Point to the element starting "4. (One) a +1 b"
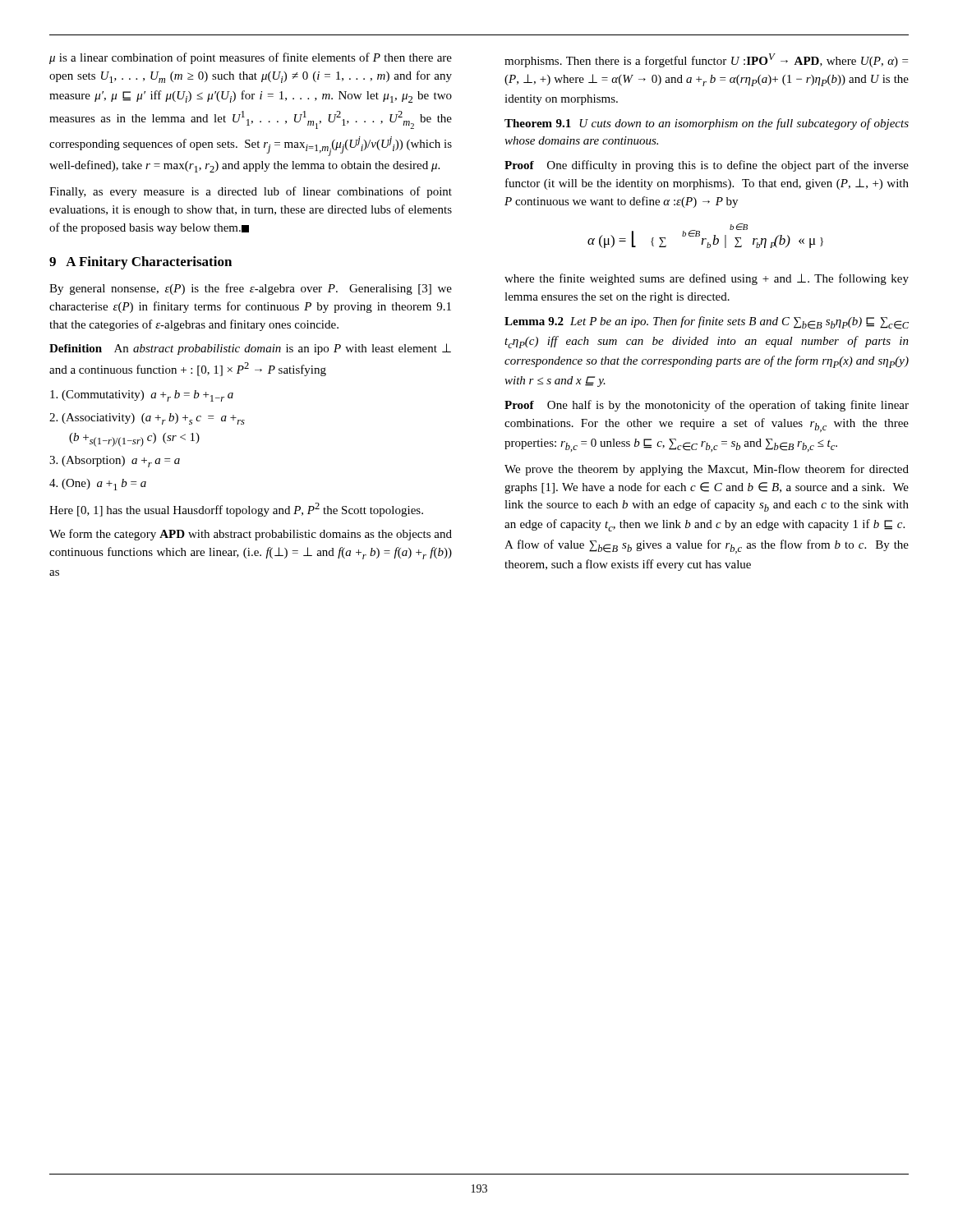The height and width of the screenshot is (1232, 958). pyautogui.click(x=98, y=485)
